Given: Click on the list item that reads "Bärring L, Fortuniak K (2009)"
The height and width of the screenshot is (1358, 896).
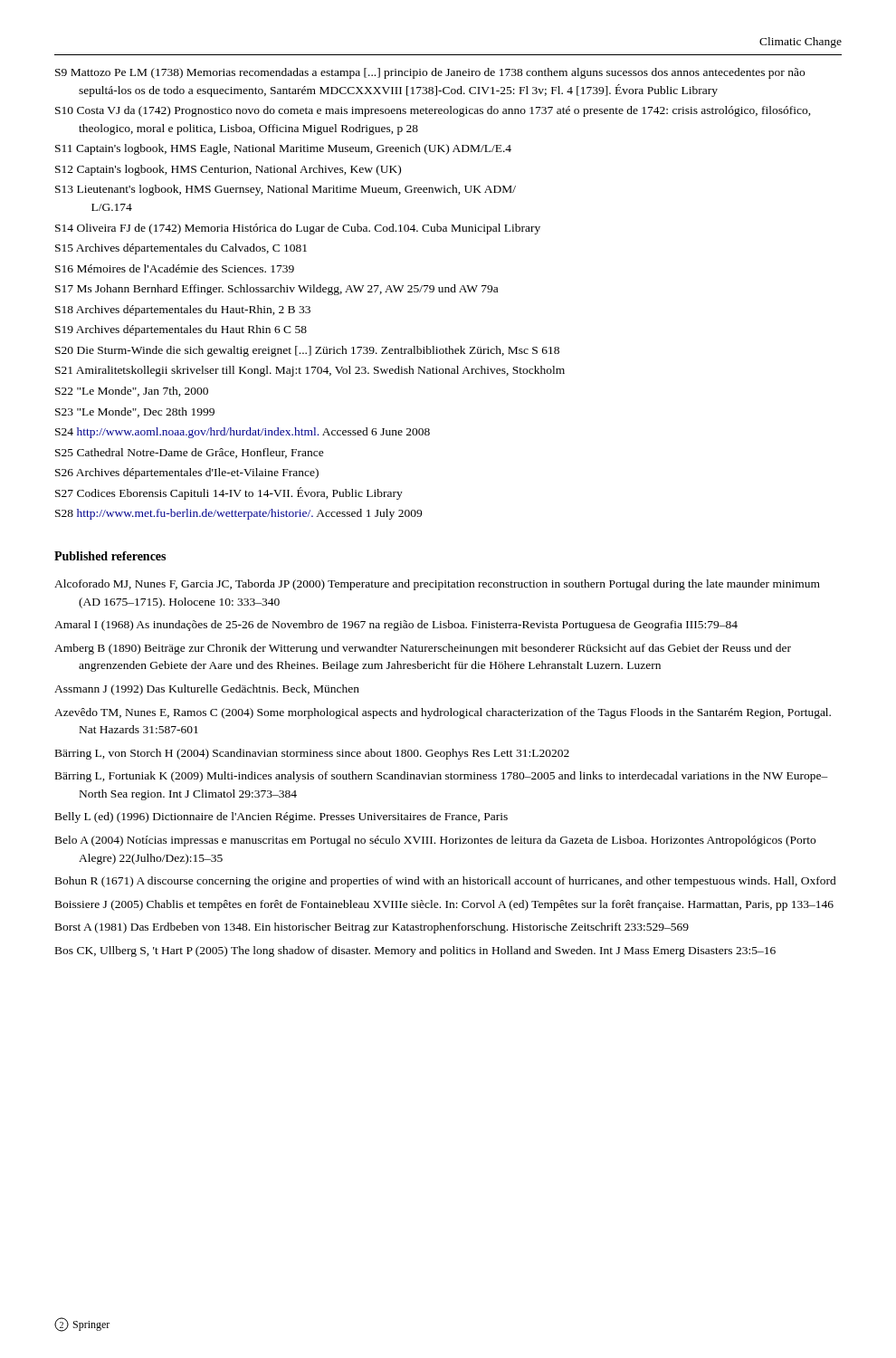Looking at the screenshot, I should (441, 785).
